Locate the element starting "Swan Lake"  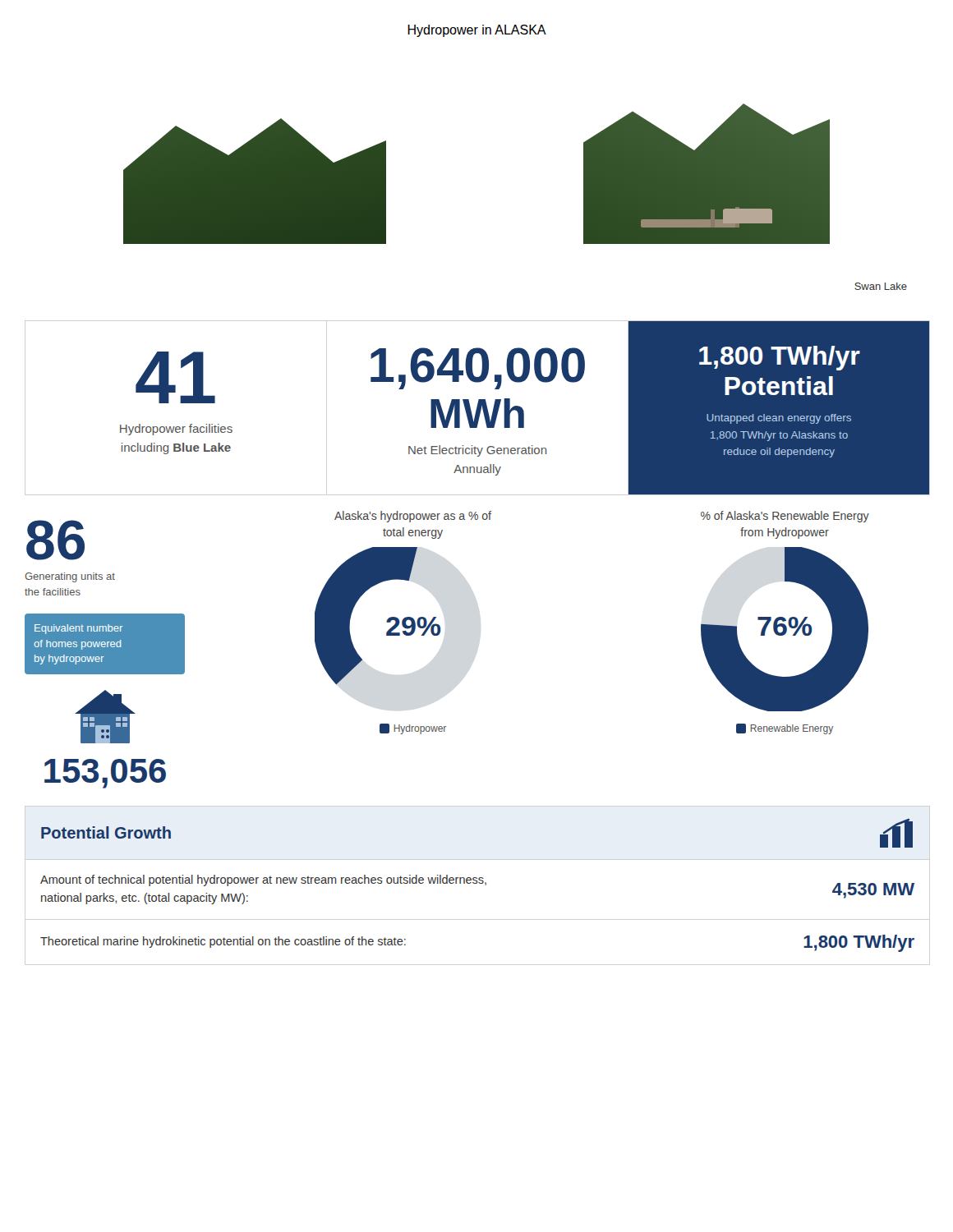coord(881,286)
